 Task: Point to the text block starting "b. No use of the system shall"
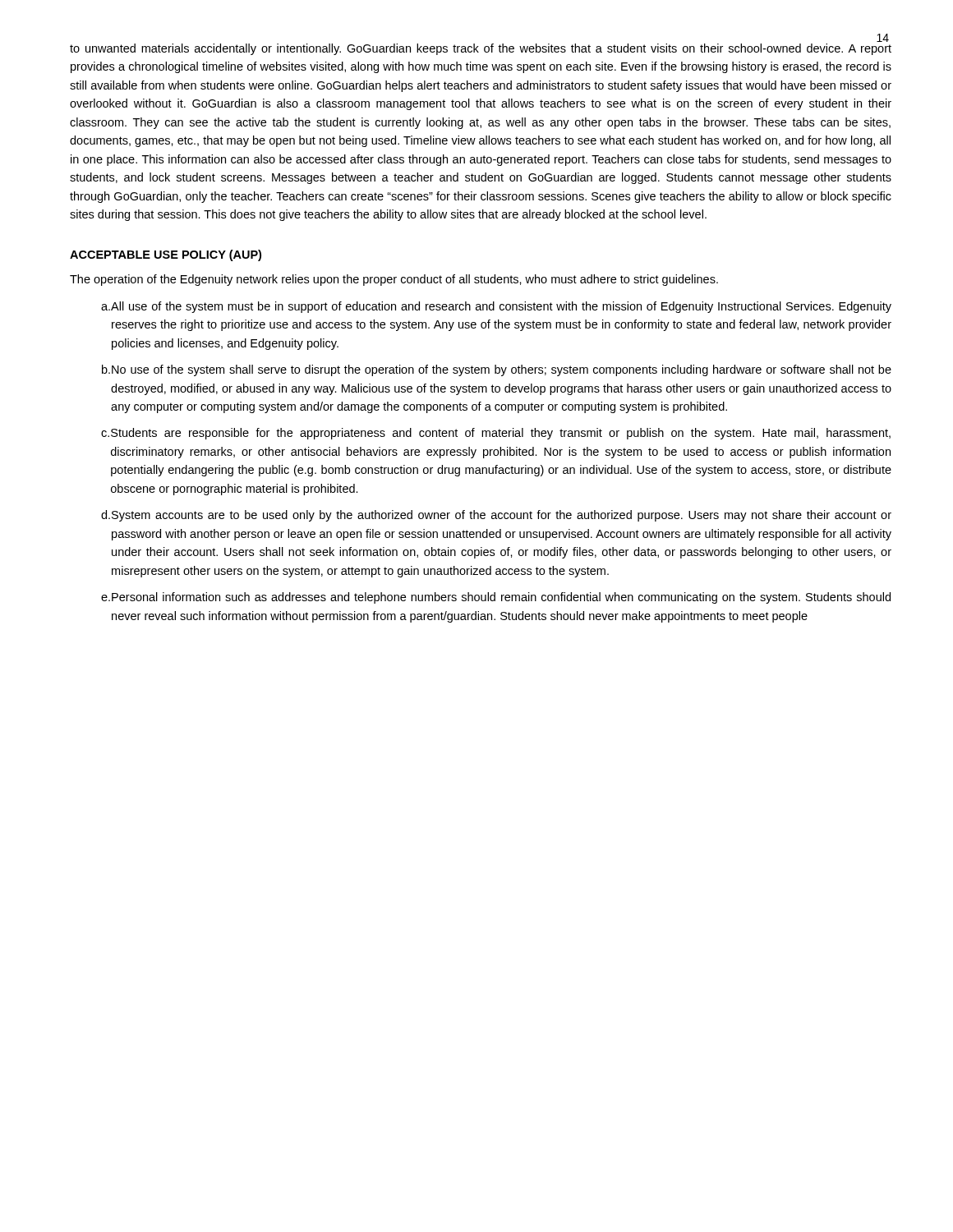tap(481, 388)
